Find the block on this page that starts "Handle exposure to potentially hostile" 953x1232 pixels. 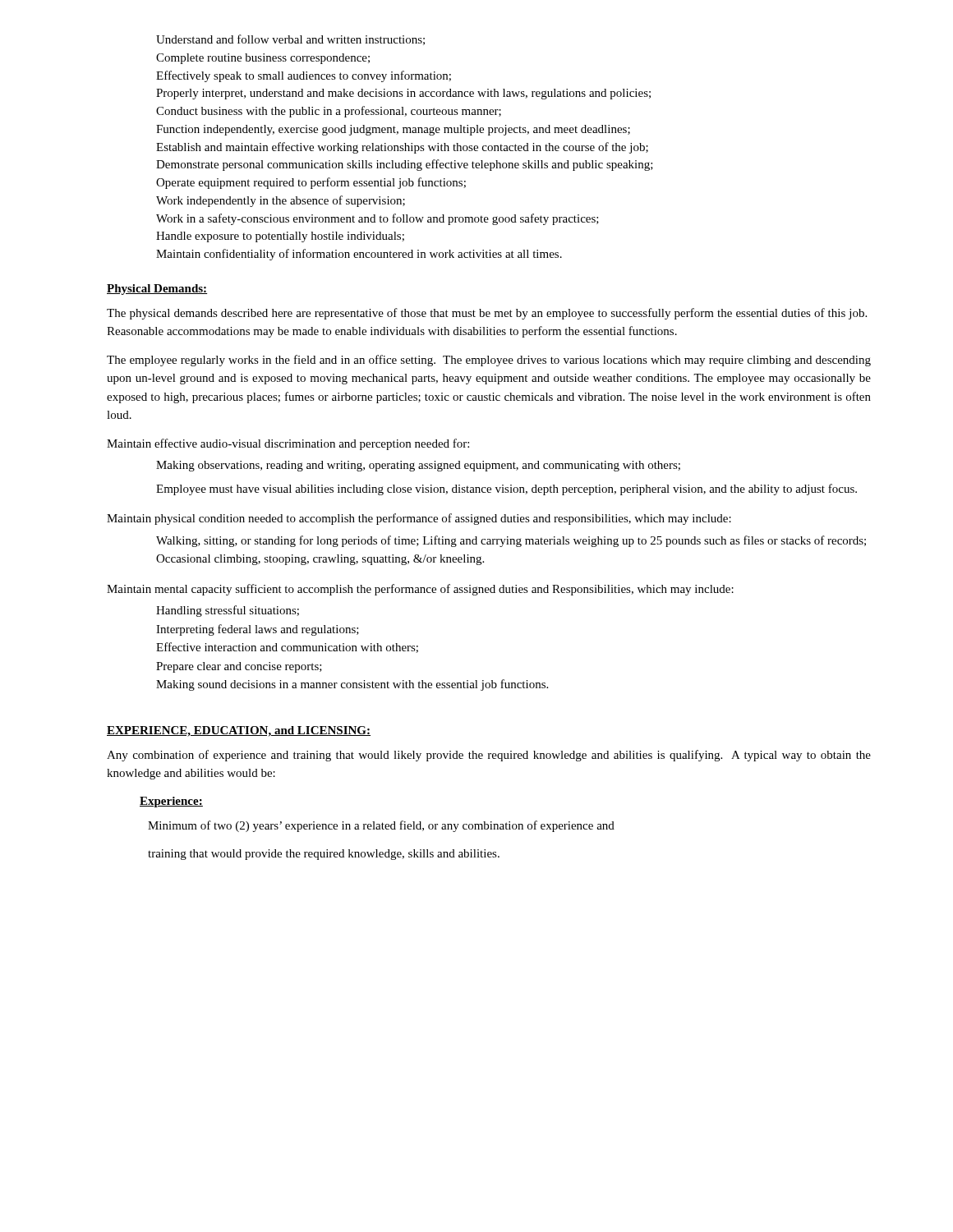tap(281, 236)
